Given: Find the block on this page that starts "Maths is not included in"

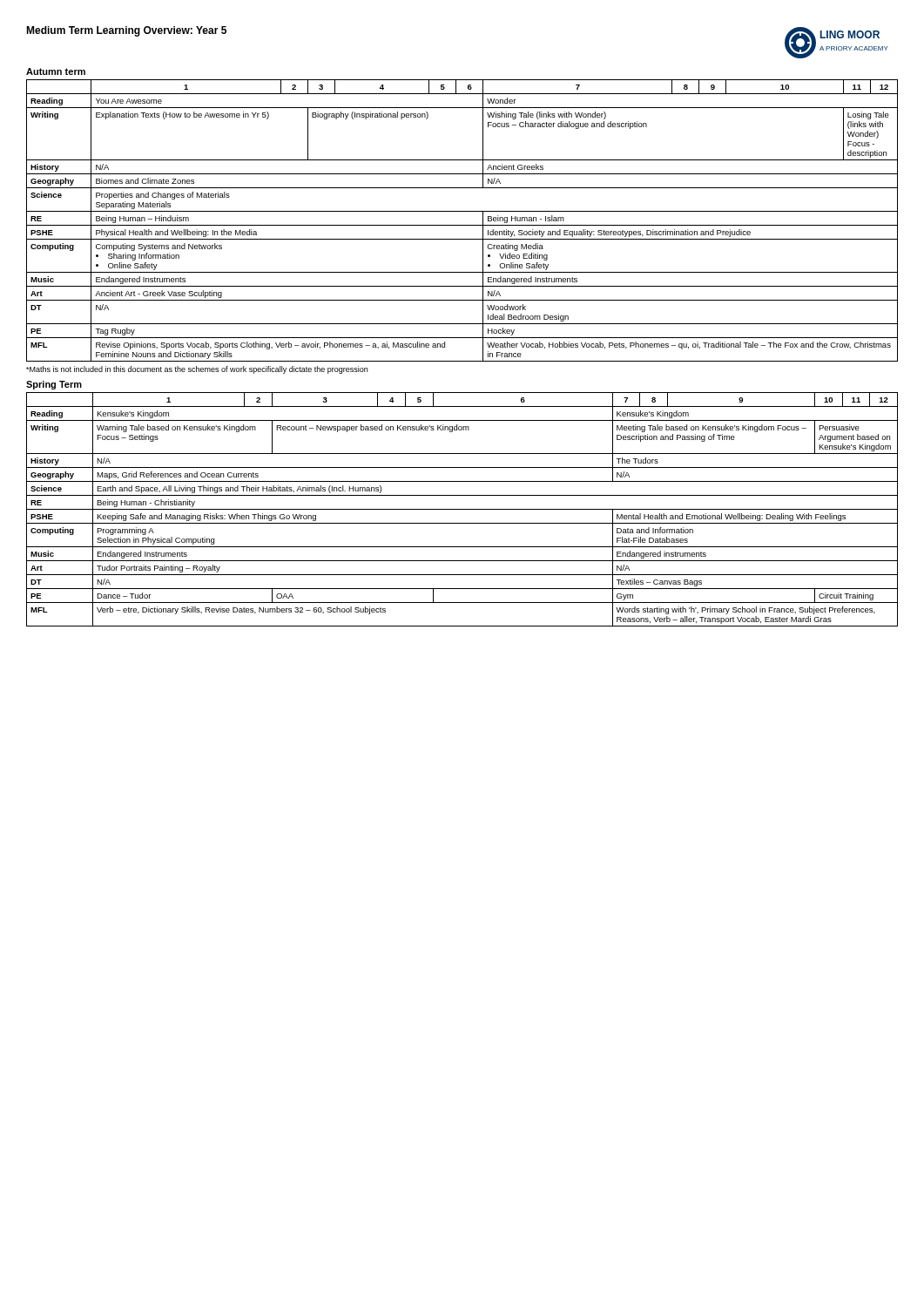Looking at the screenshot, I should (x=197, y=369).
